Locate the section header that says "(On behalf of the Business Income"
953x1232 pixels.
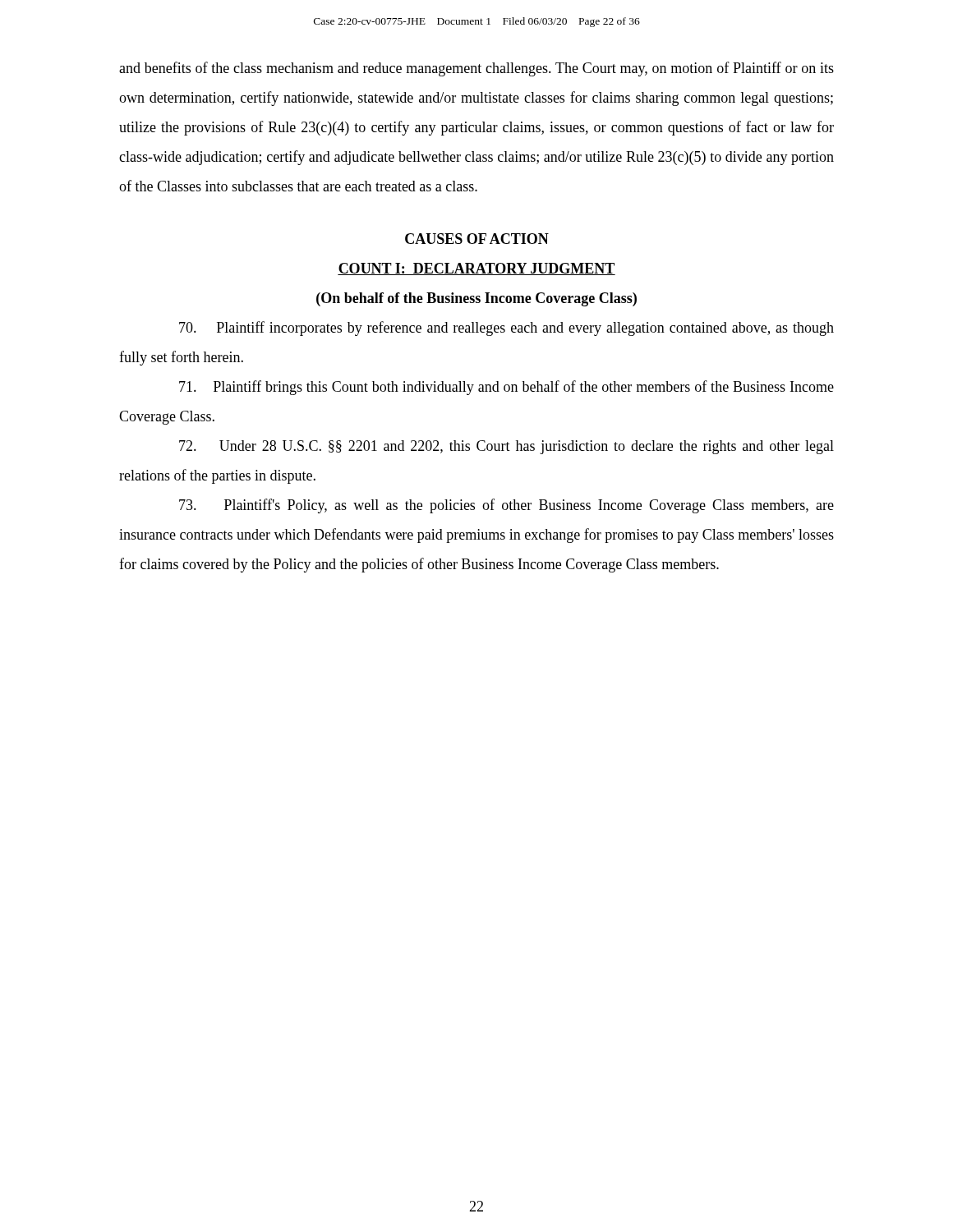476,298
